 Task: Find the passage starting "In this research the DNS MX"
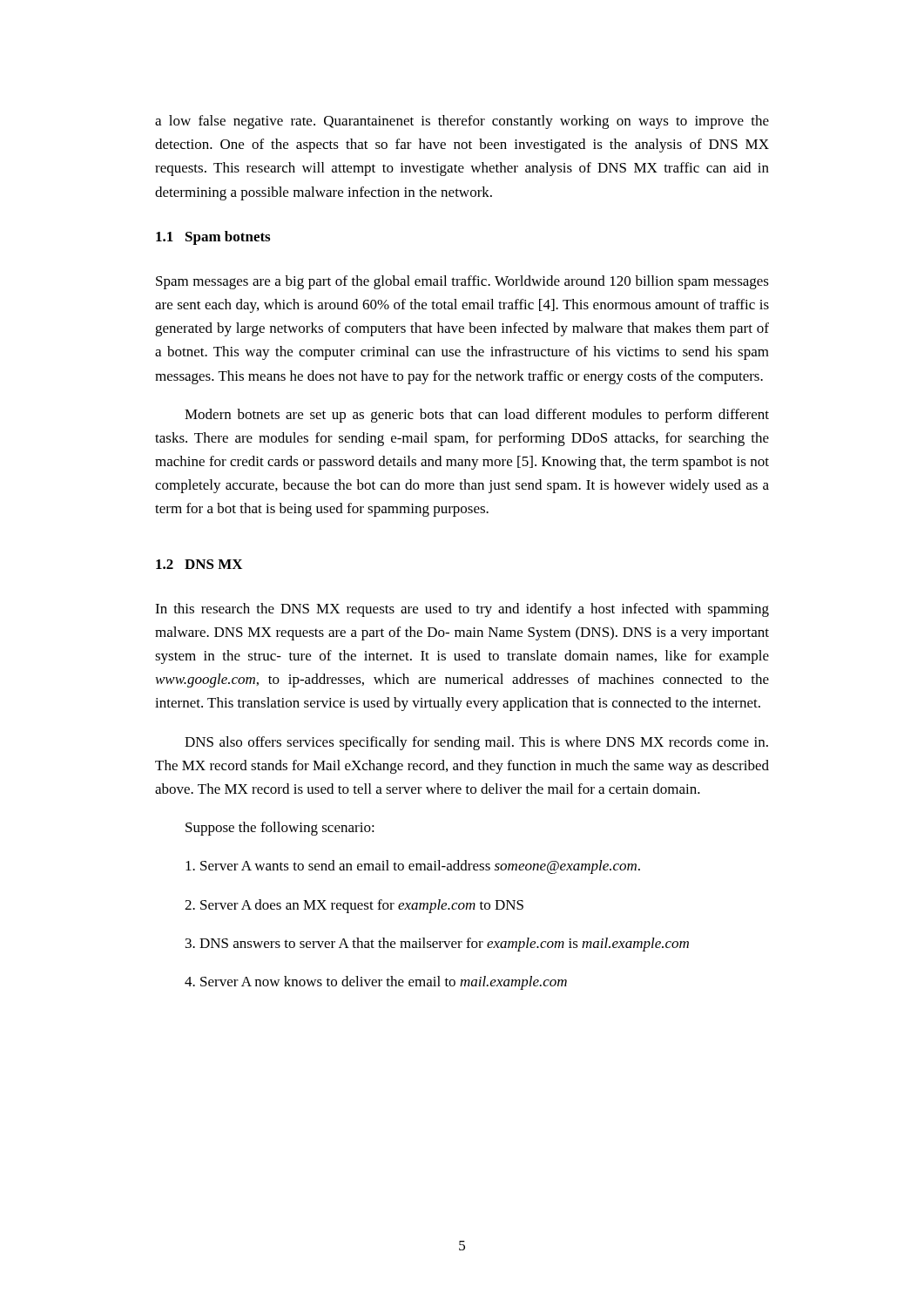point(462,656)
